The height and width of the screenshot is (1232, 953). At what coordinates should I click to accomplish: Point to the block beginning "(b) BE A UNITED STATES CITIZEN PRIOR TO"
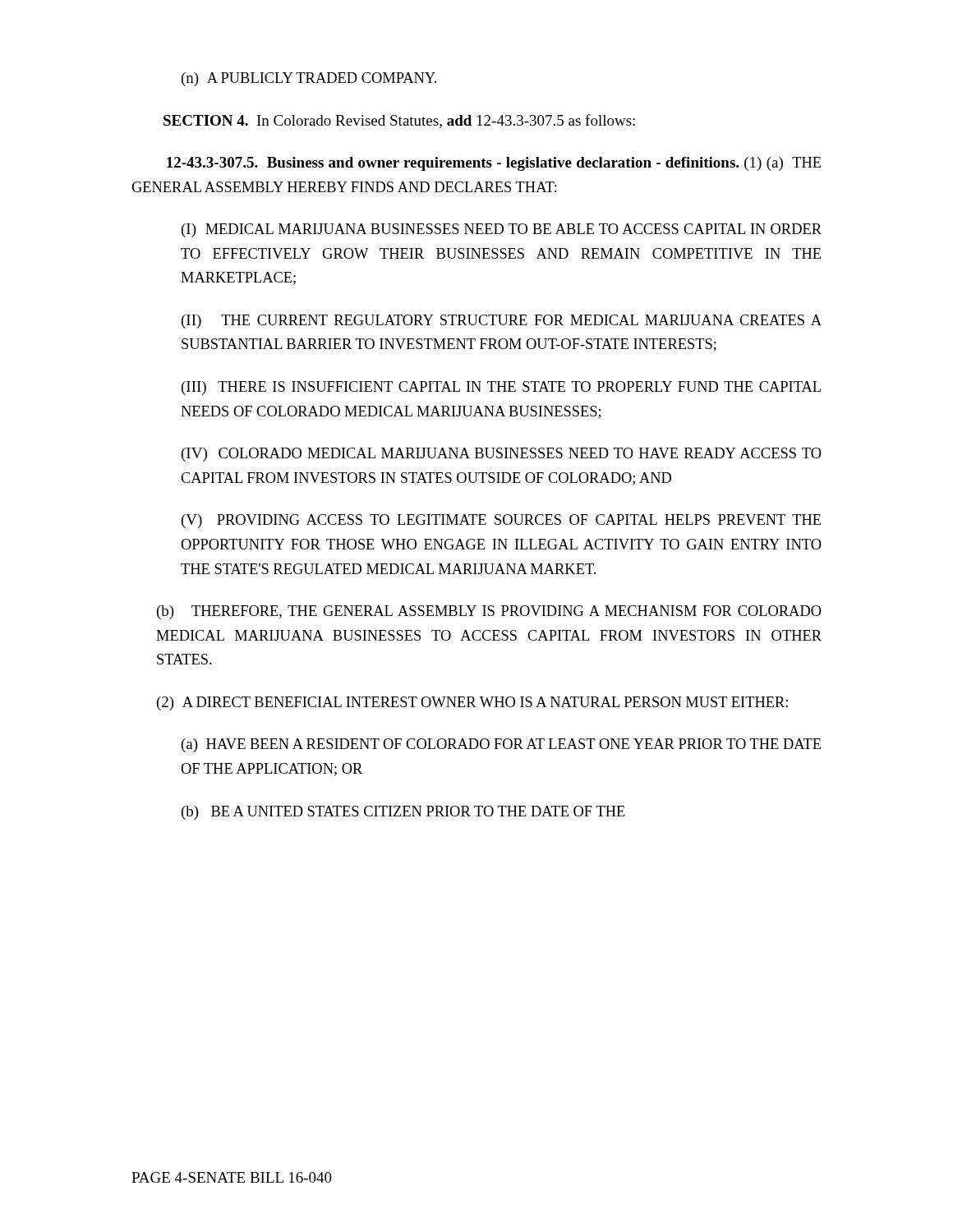tap(403, 811)
